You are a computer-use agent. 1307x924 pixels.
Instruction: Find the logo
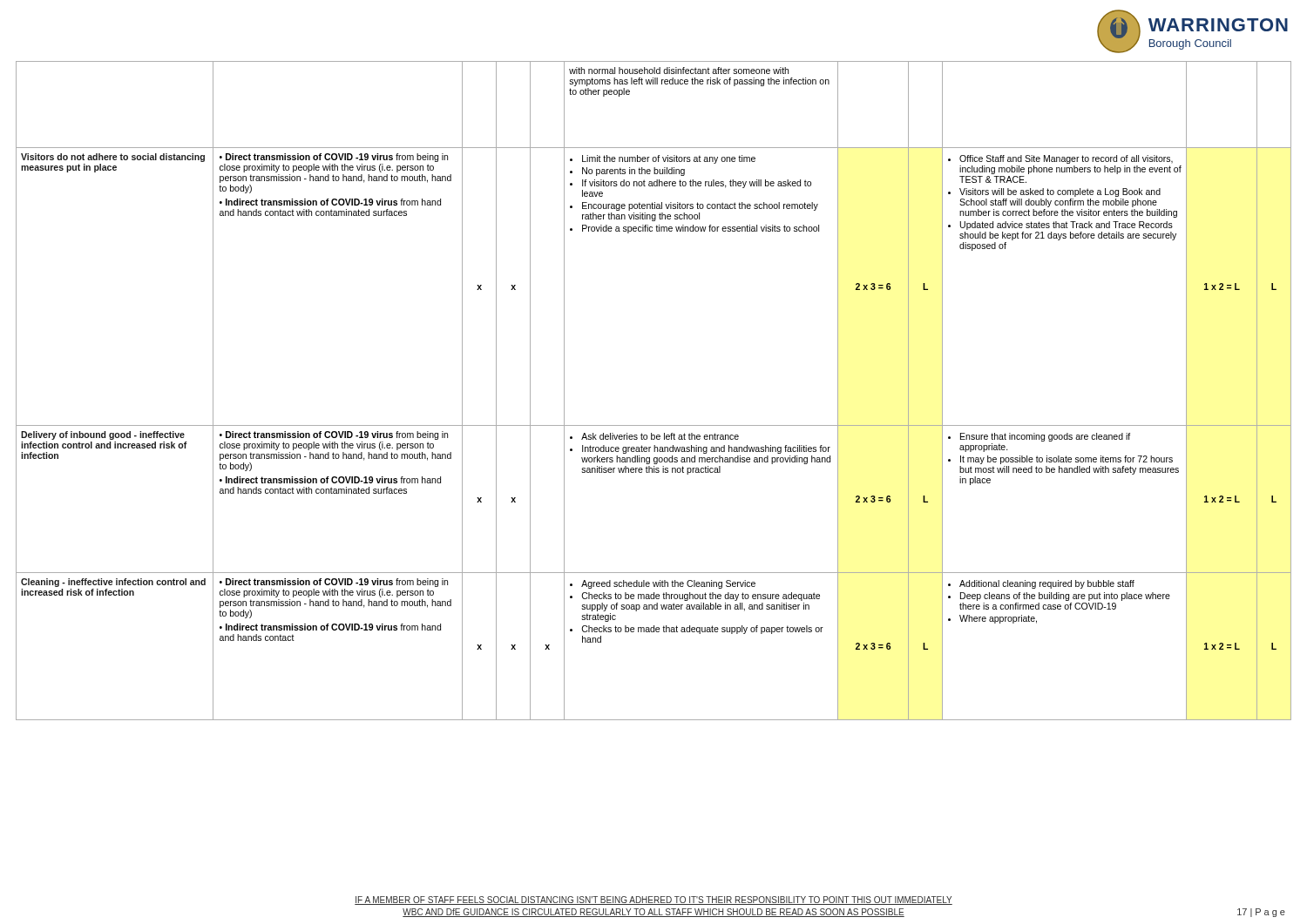coord(1193,31)
